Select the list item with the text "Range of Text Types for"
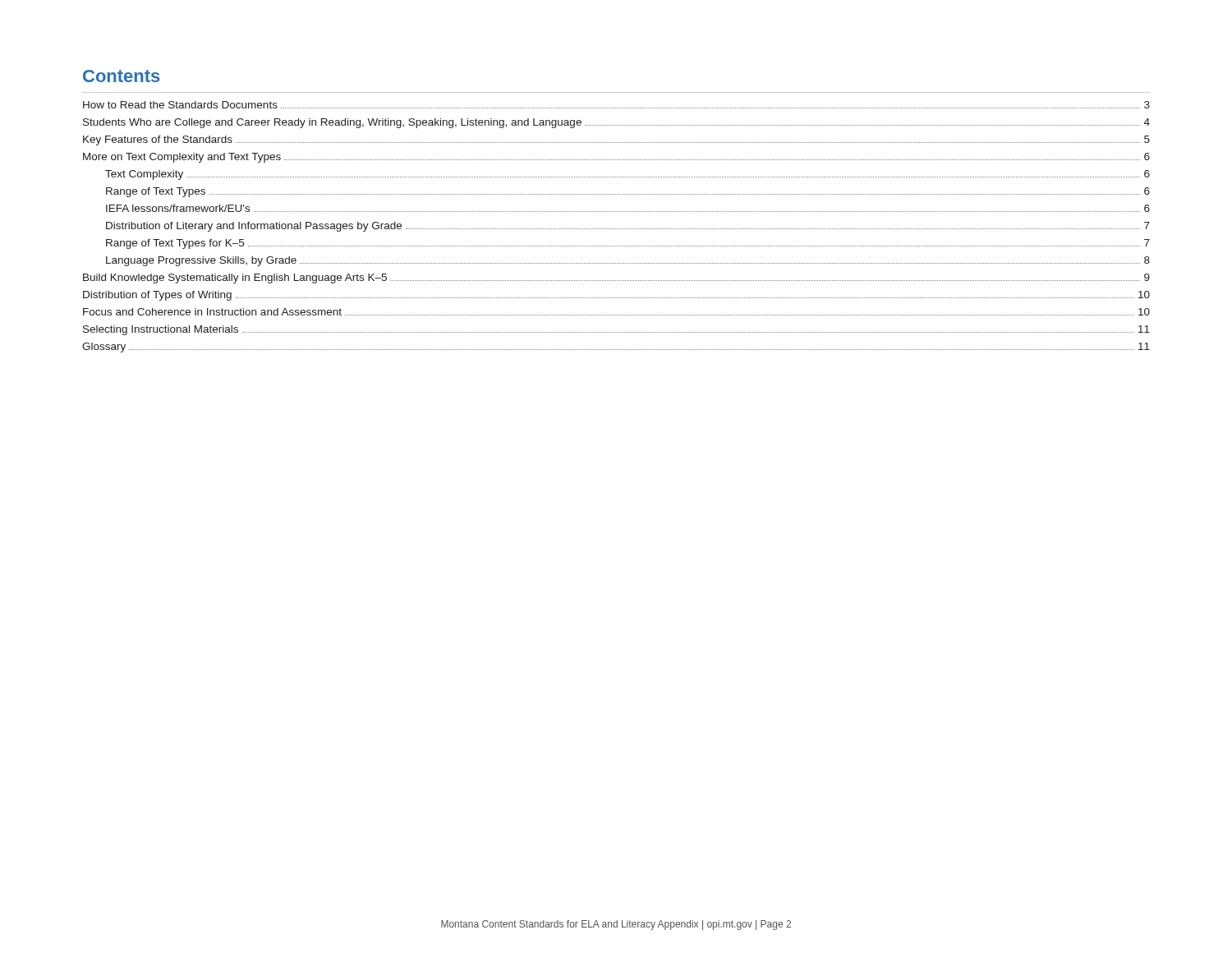1232x953 pixels. [x=616, y=243]
